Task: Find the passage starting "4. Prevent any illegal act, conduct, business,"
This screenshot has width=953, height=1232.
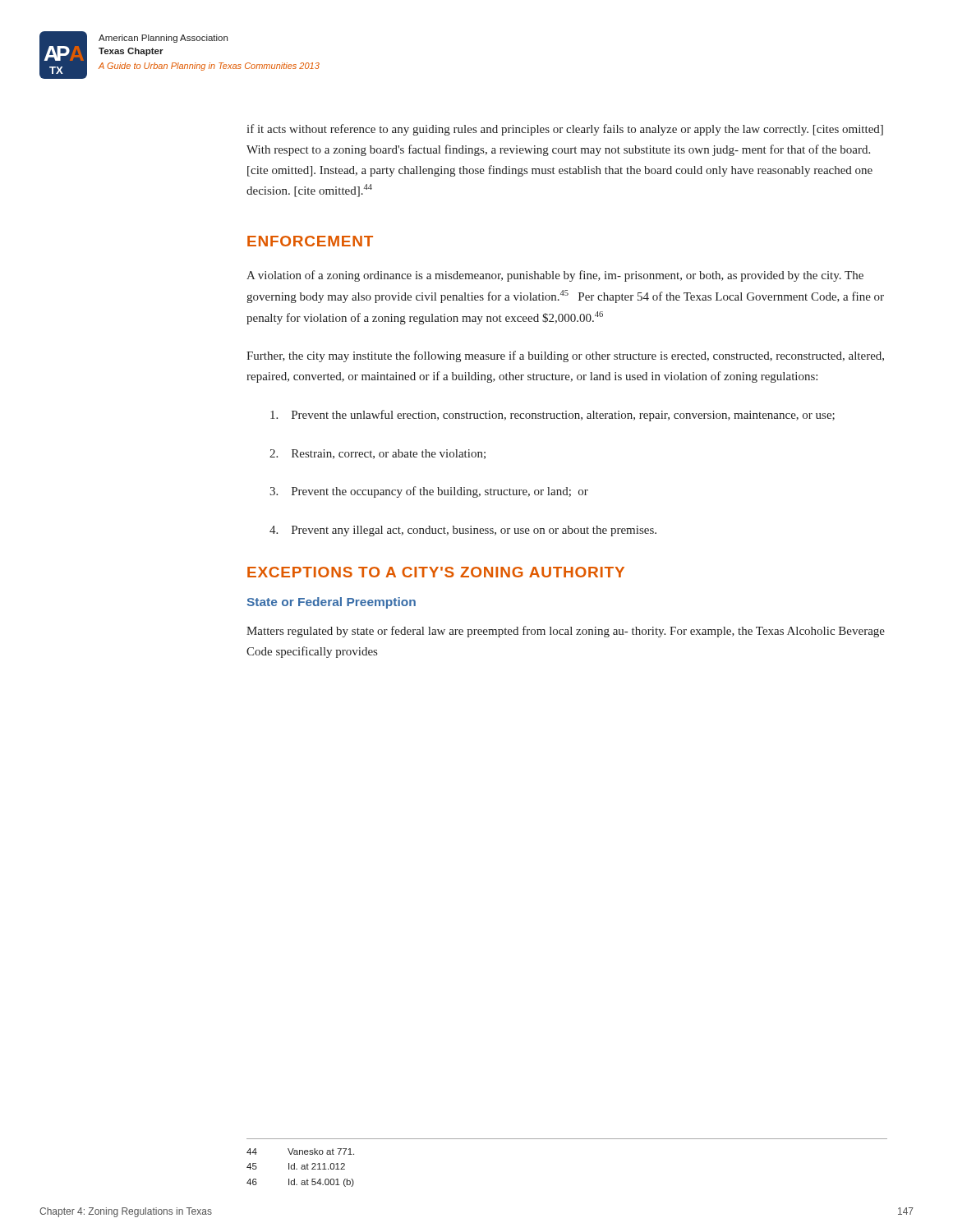Action: pyautogui.click(x=463, y=530)
